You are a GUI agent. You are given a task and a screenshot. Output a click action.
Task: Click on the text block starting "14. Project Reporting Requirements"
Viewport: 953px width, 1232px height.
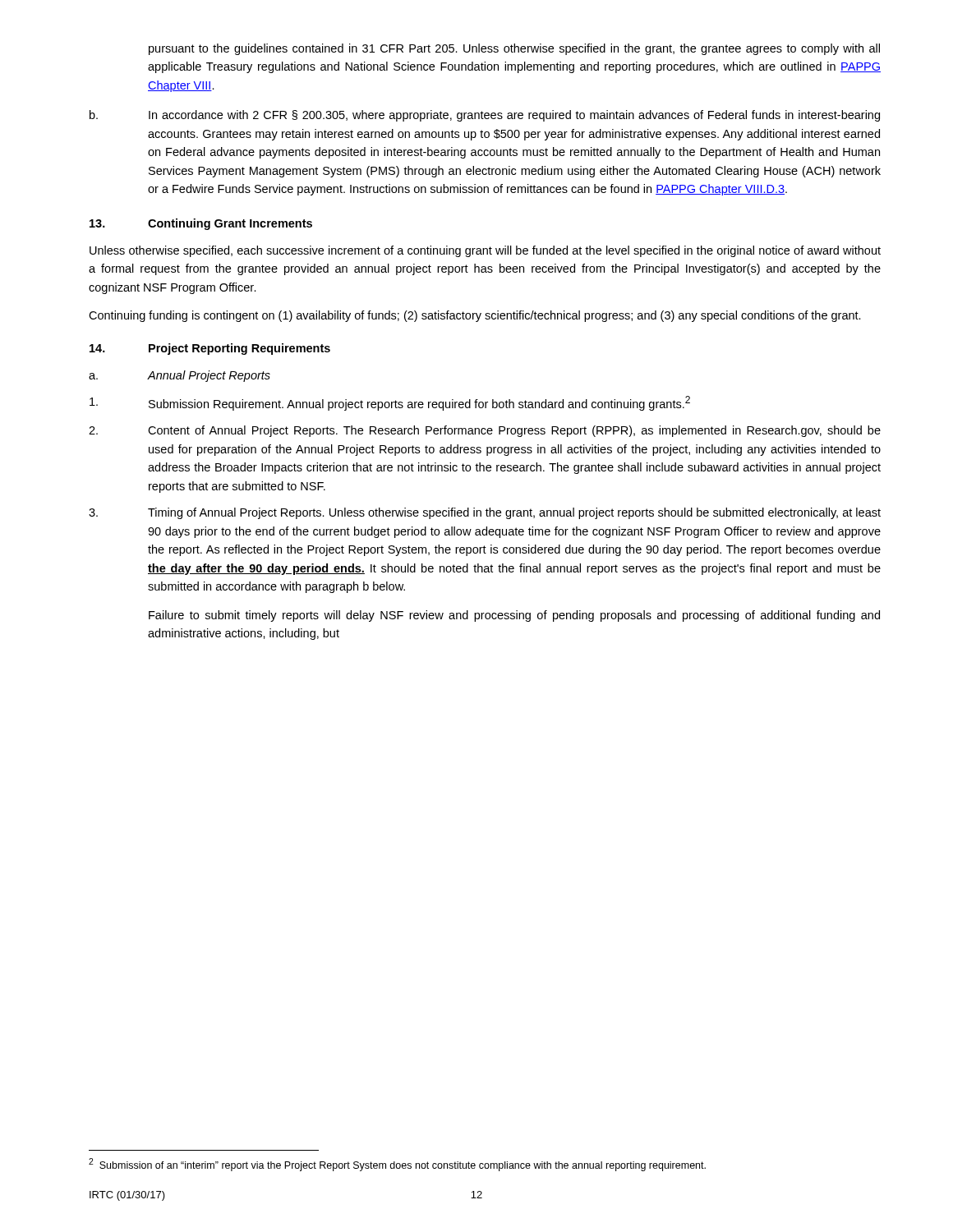[x=210, y=348]
